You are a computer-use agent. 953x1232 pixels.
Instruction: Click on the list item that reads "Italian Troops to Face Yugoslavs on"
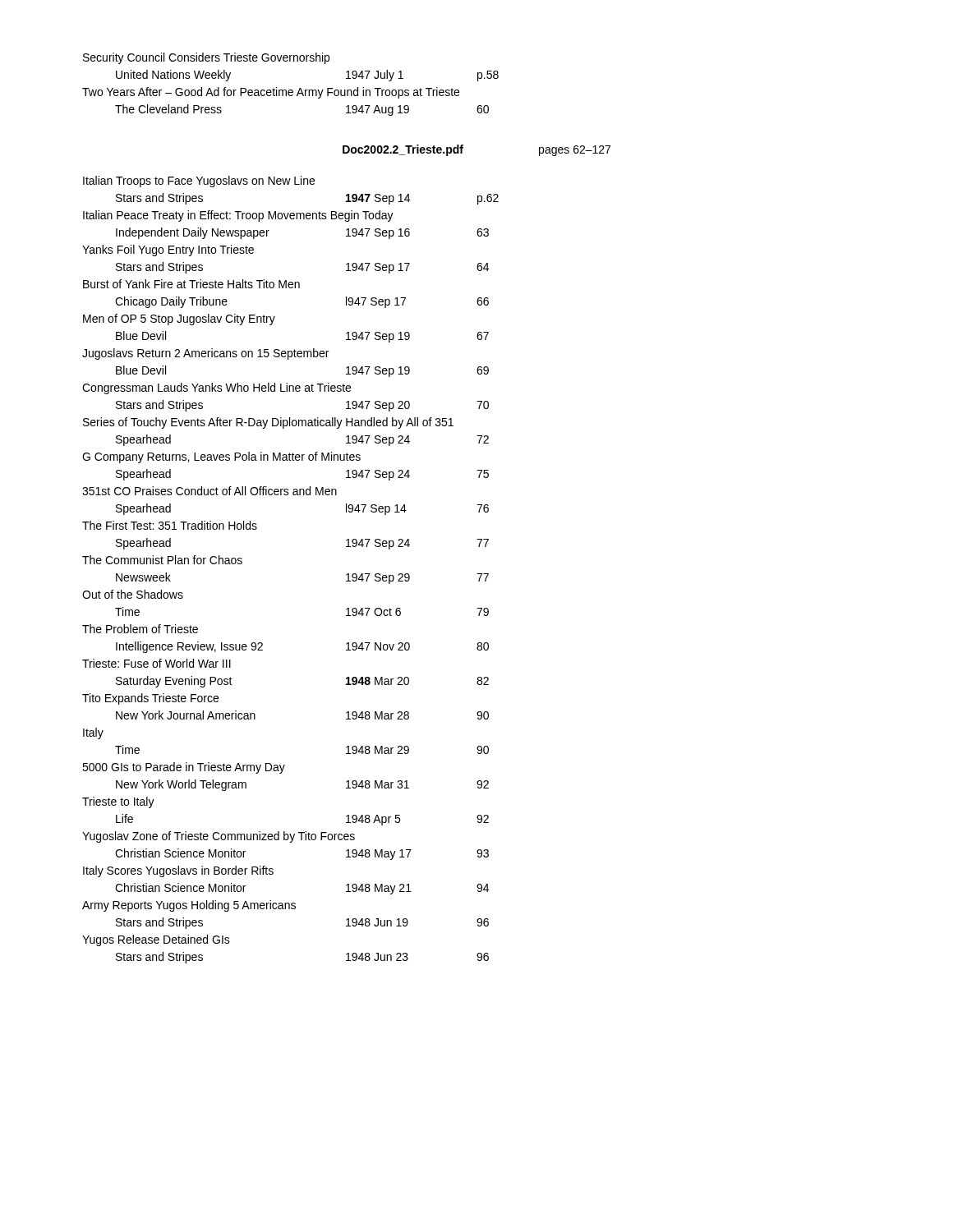(x=476, y=191)
